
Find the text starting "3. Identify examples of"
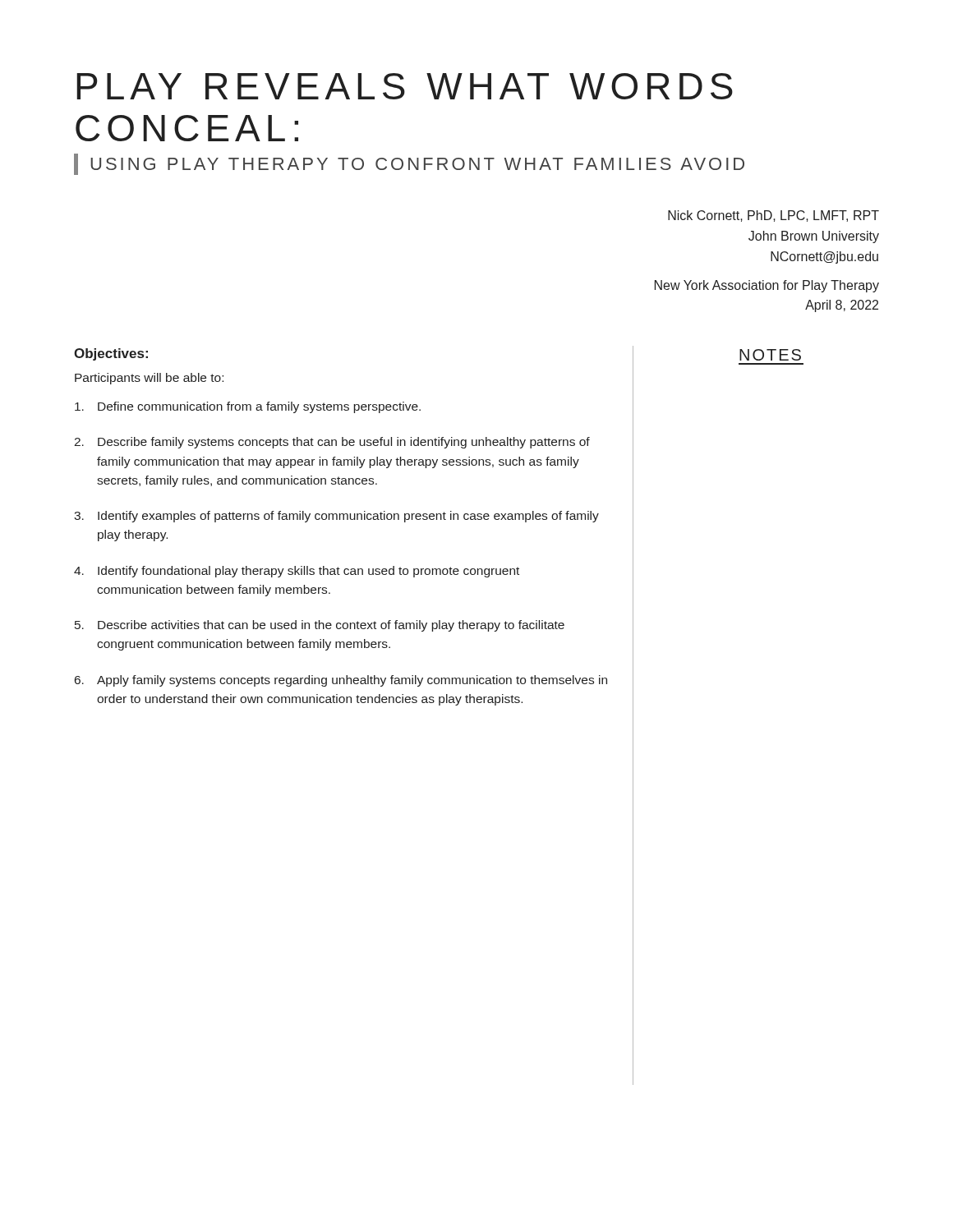(341, 525)
